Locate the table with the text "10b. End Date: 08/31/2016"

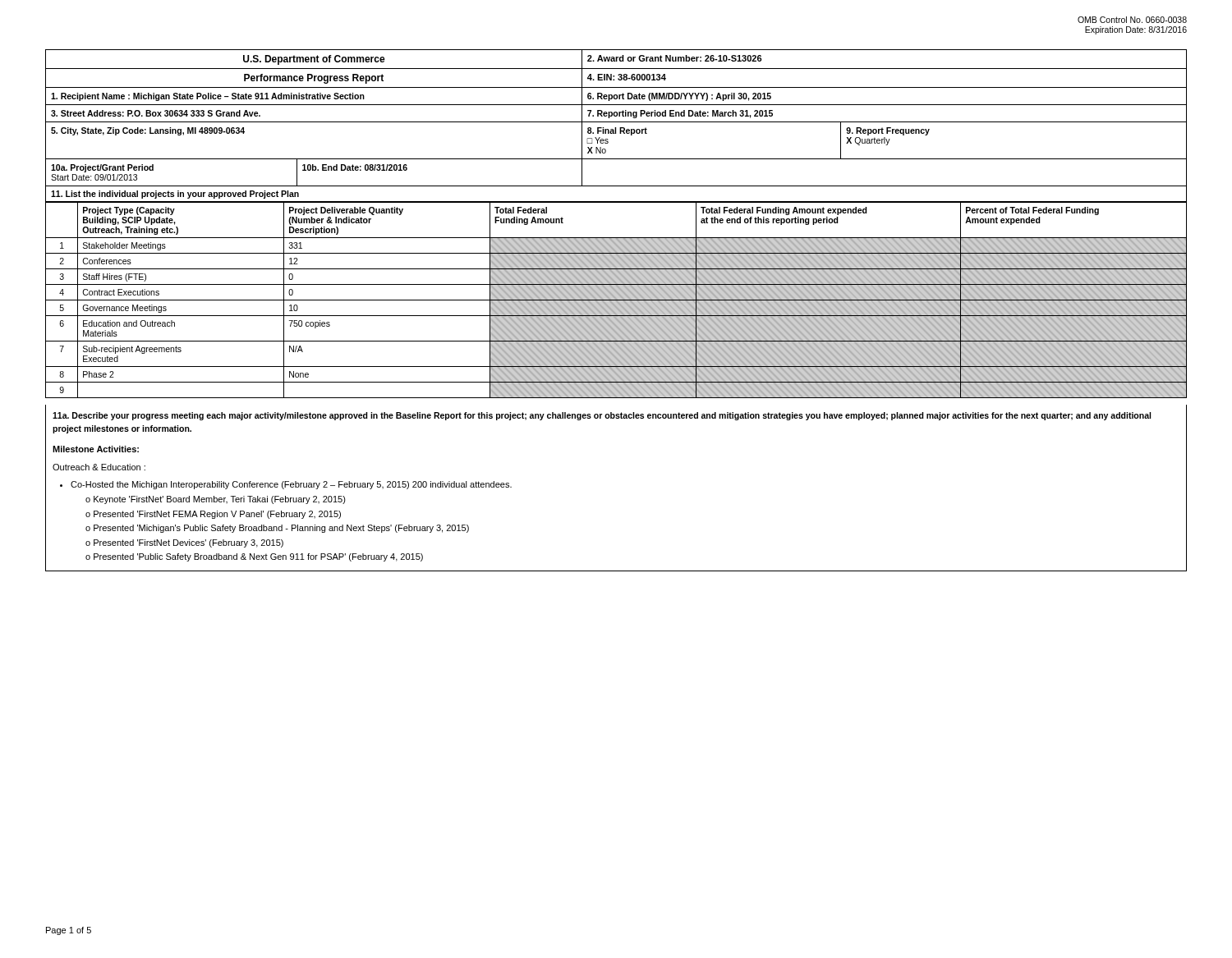616,118
